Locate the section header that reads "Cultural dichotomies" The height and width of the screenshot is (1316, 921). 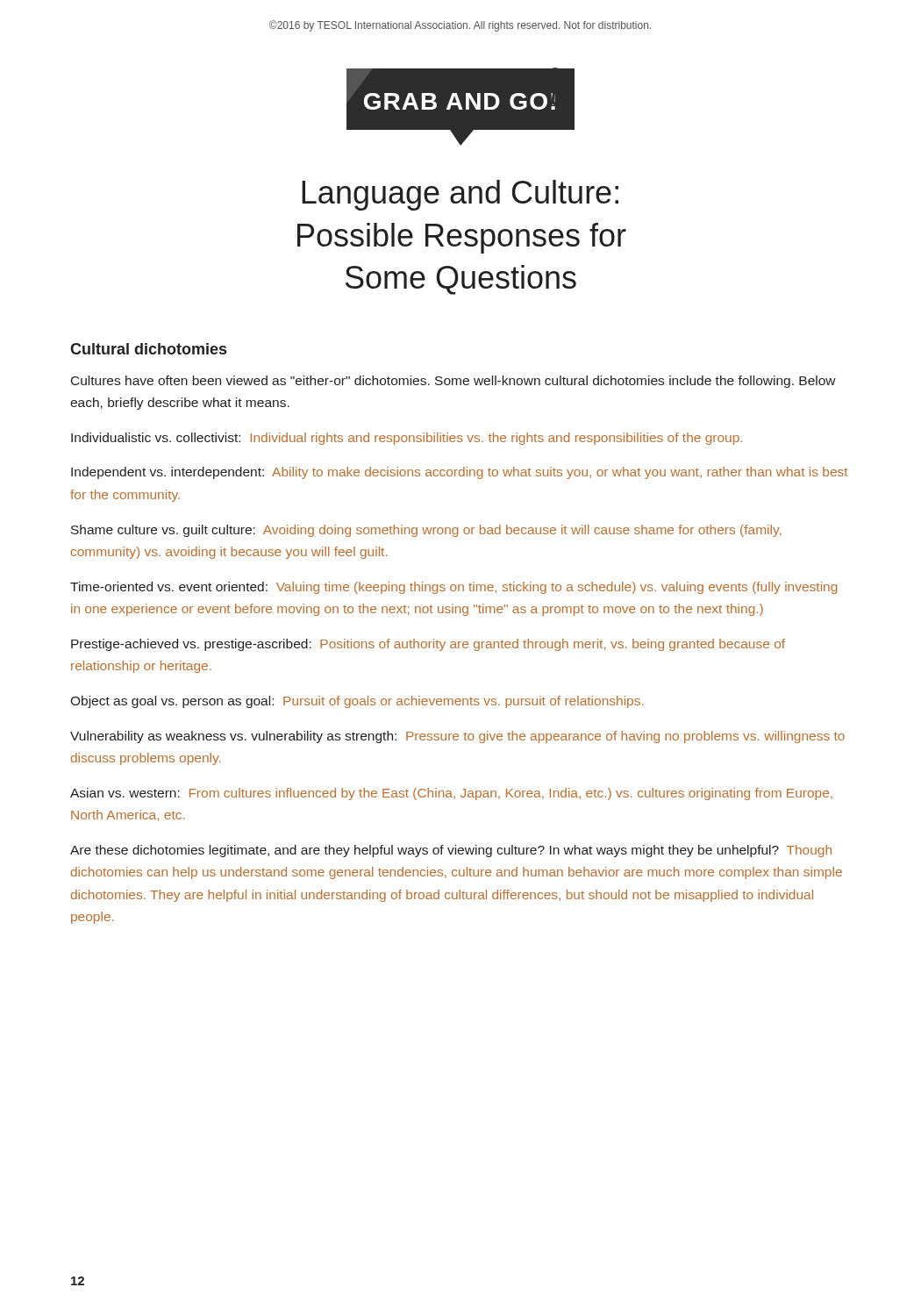pos(149,349)
